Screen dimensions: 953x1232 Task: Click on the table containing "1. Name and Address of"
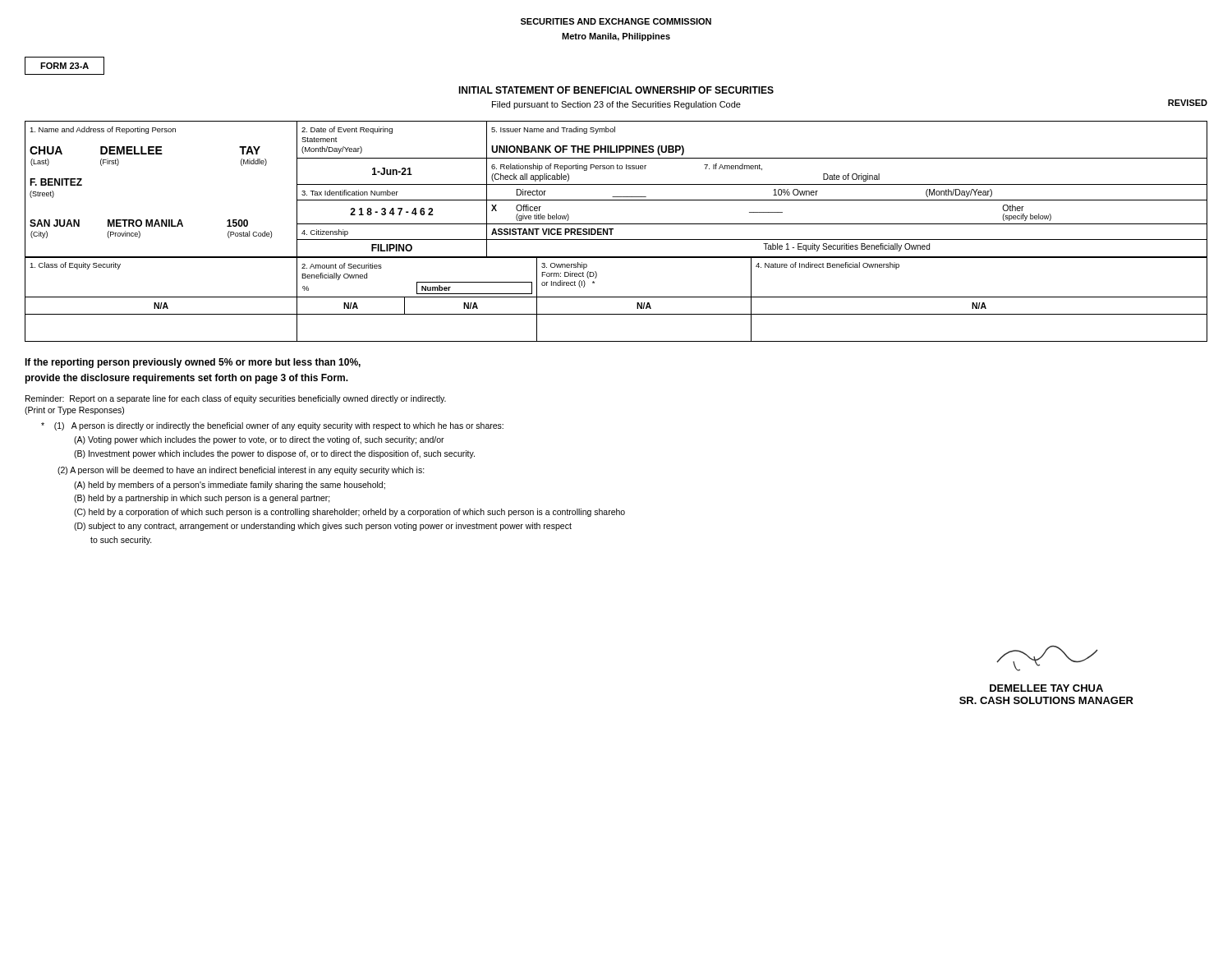tap(616, 189)
